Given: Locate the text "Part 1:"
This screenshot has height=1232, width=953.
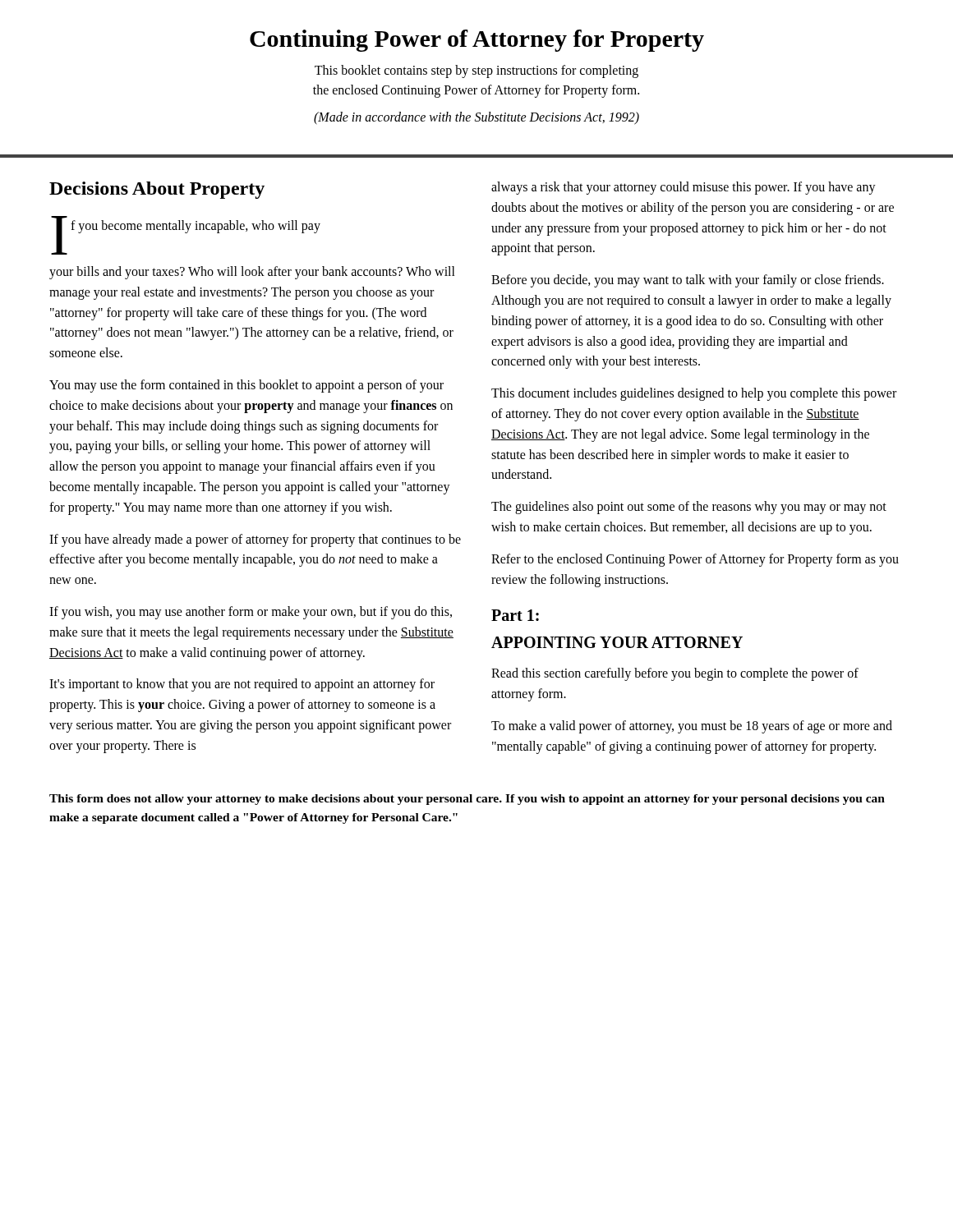Looking at the screenshot, I should (x=515, y=615).
